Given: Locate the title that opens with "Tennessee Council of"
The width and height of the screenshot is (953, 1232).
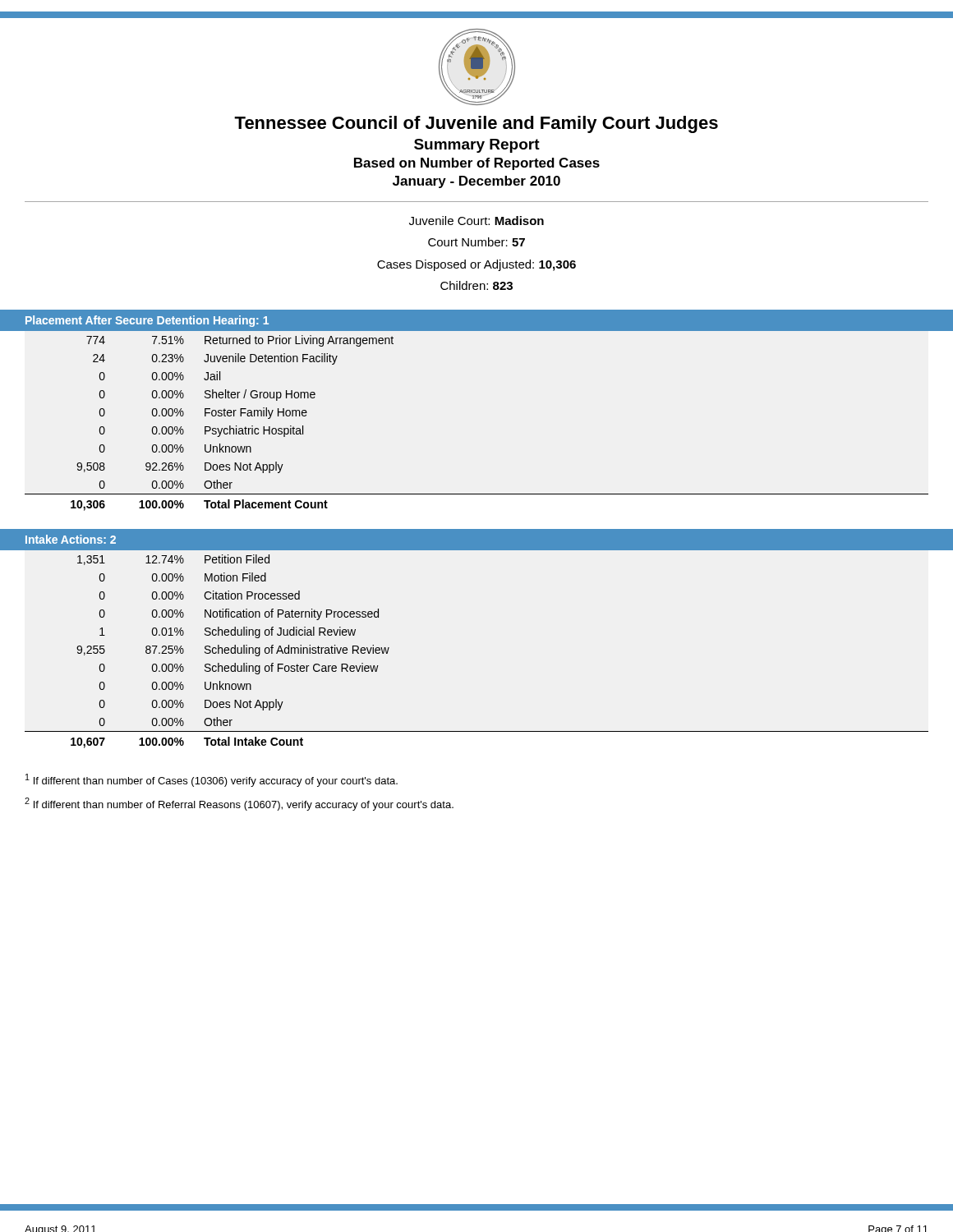Looking at the screenshot, I should (x=476, y=151).
